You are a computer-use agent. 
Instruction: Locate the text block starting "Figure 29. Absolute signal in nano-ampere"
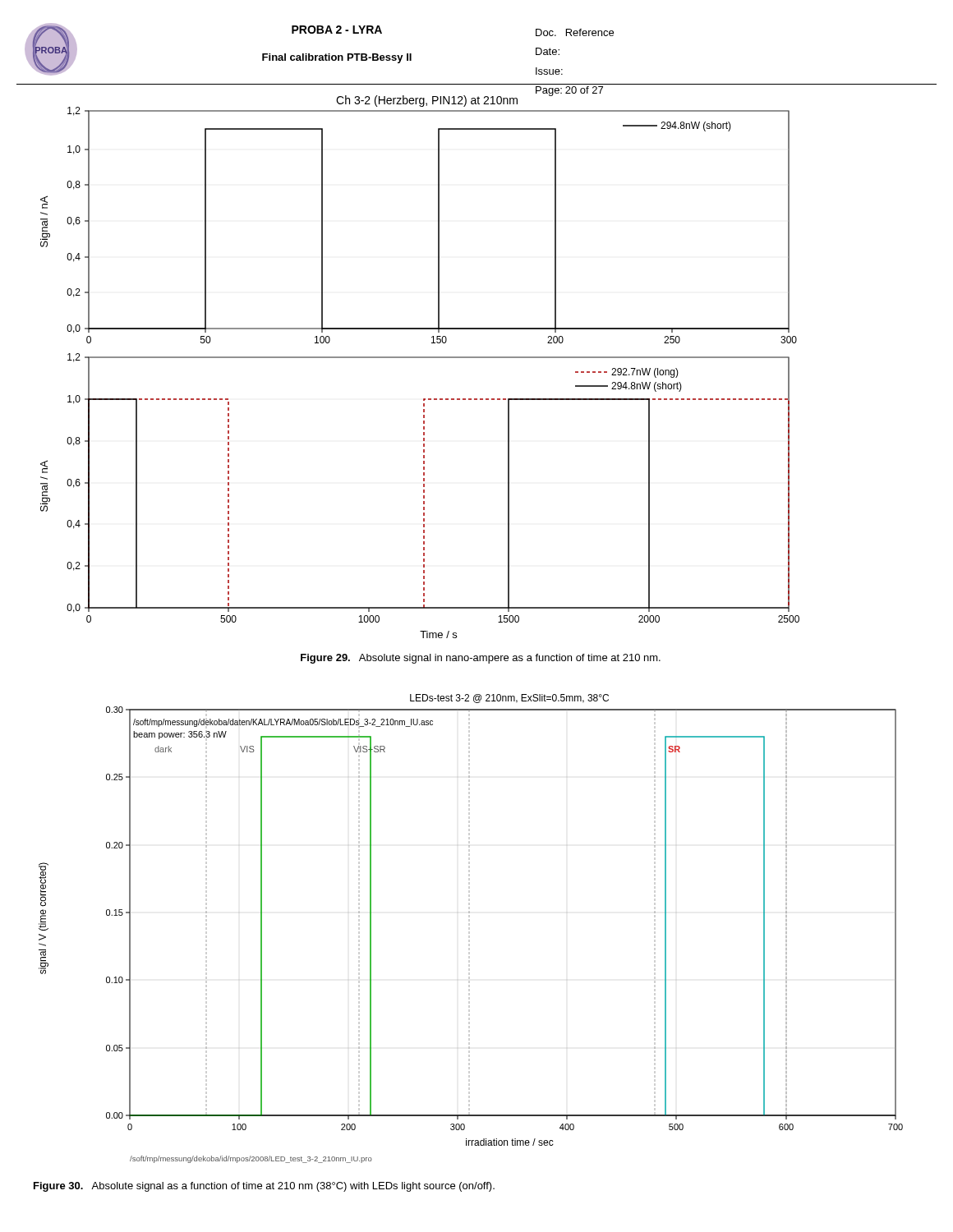click(x=481, y=658)
